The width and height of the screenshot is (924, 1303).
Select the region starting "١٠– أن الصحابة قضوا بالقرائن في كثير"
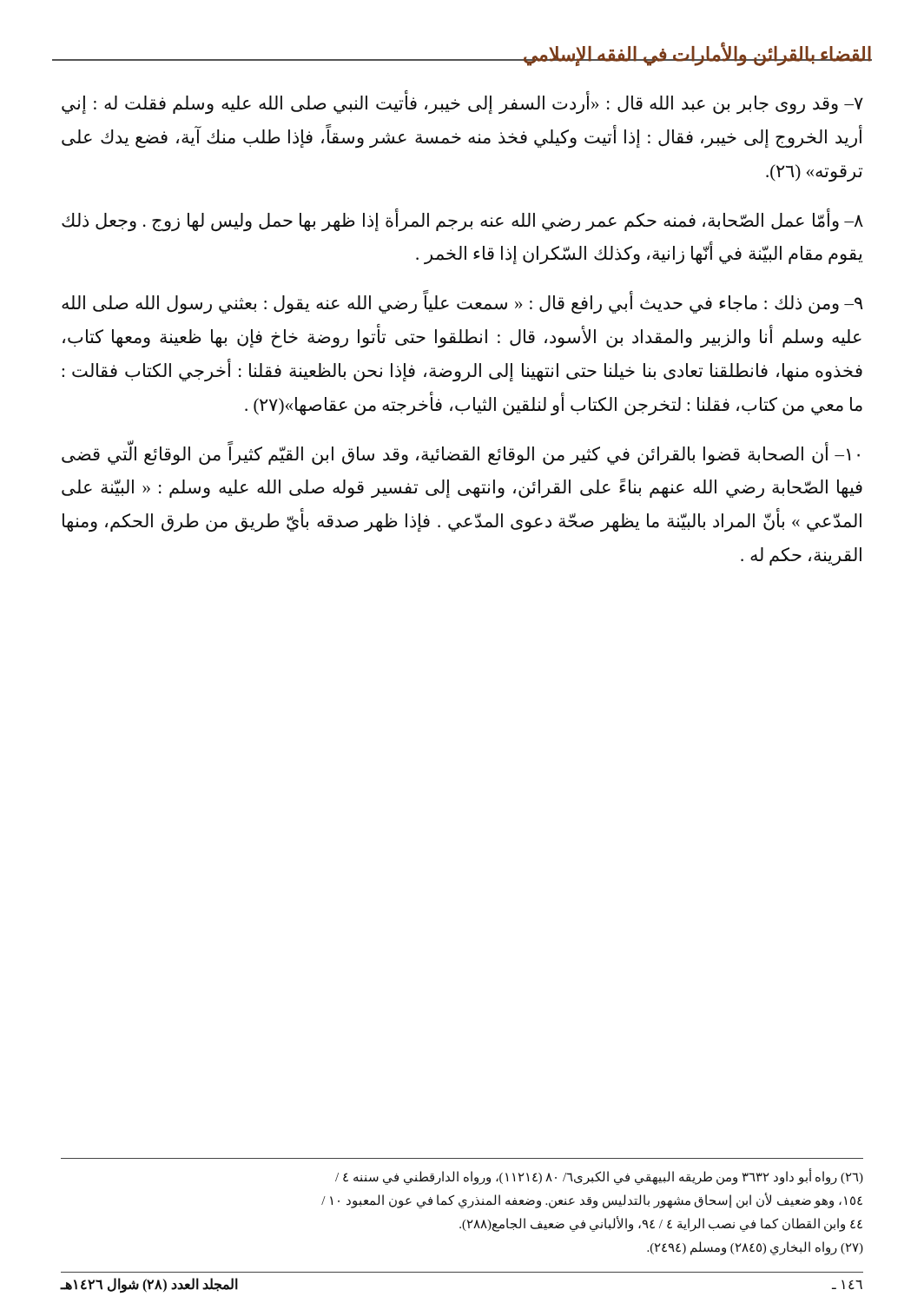click(x=462, y=505)
